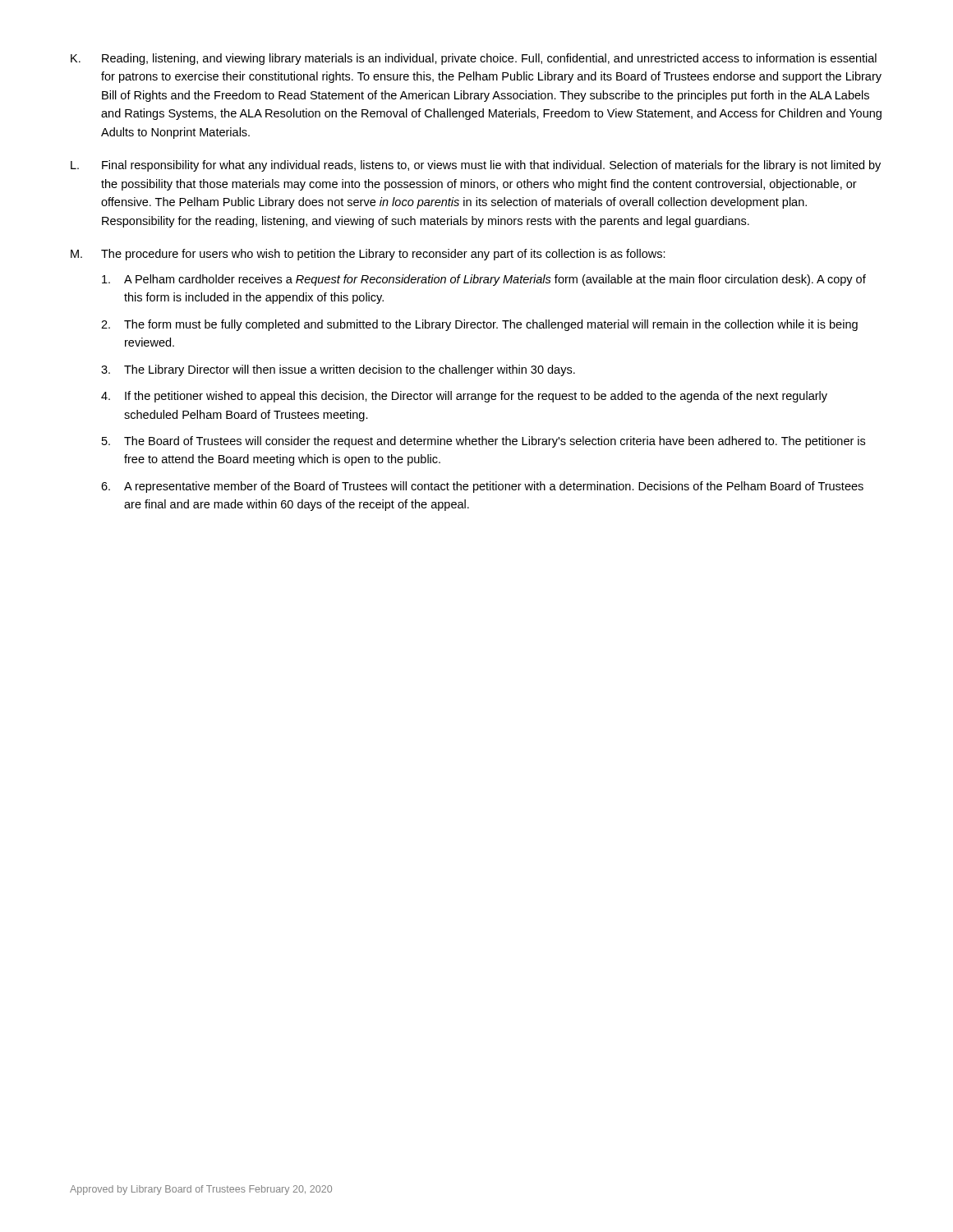Locate the block of text that opens with "3. The Library Director will"
Screen dimensions: 1232x953
pyautogui.click(x=492, y=369)
